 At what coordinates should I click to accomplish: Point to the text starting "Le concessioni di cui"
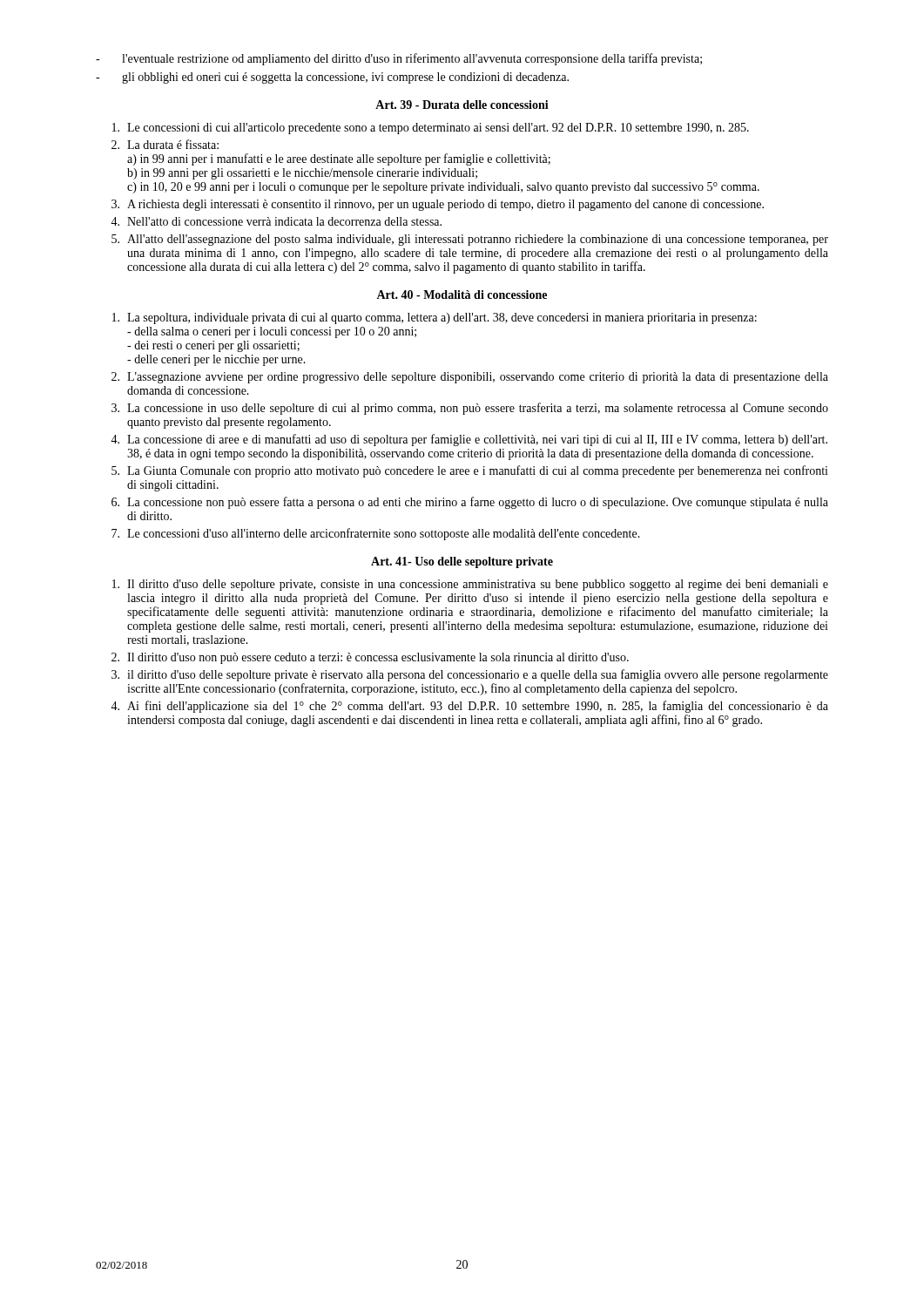click(x=462, y=128)
